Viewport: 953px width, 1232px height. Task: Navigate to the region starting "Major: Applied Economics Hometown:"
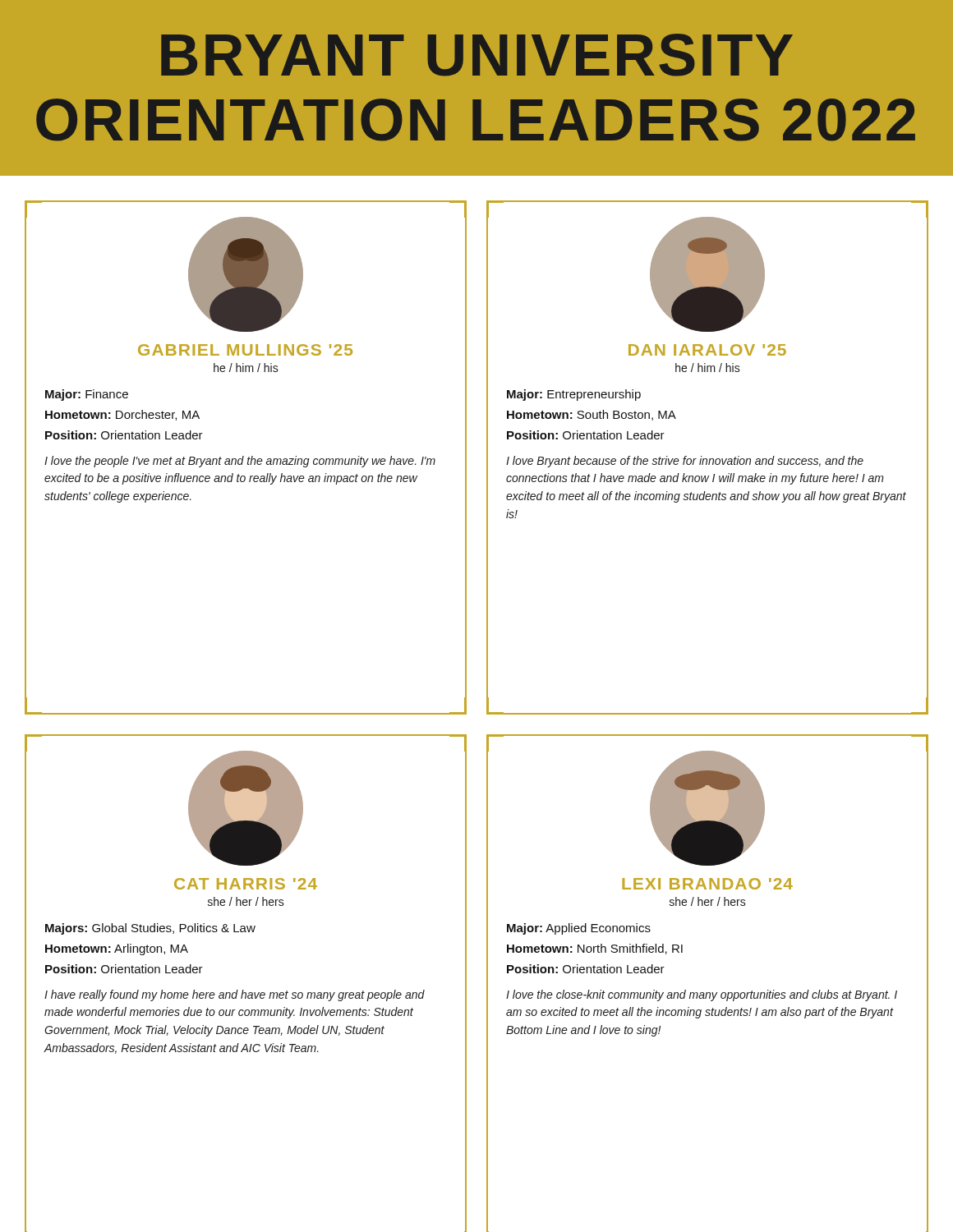click(x=595, y=948)
